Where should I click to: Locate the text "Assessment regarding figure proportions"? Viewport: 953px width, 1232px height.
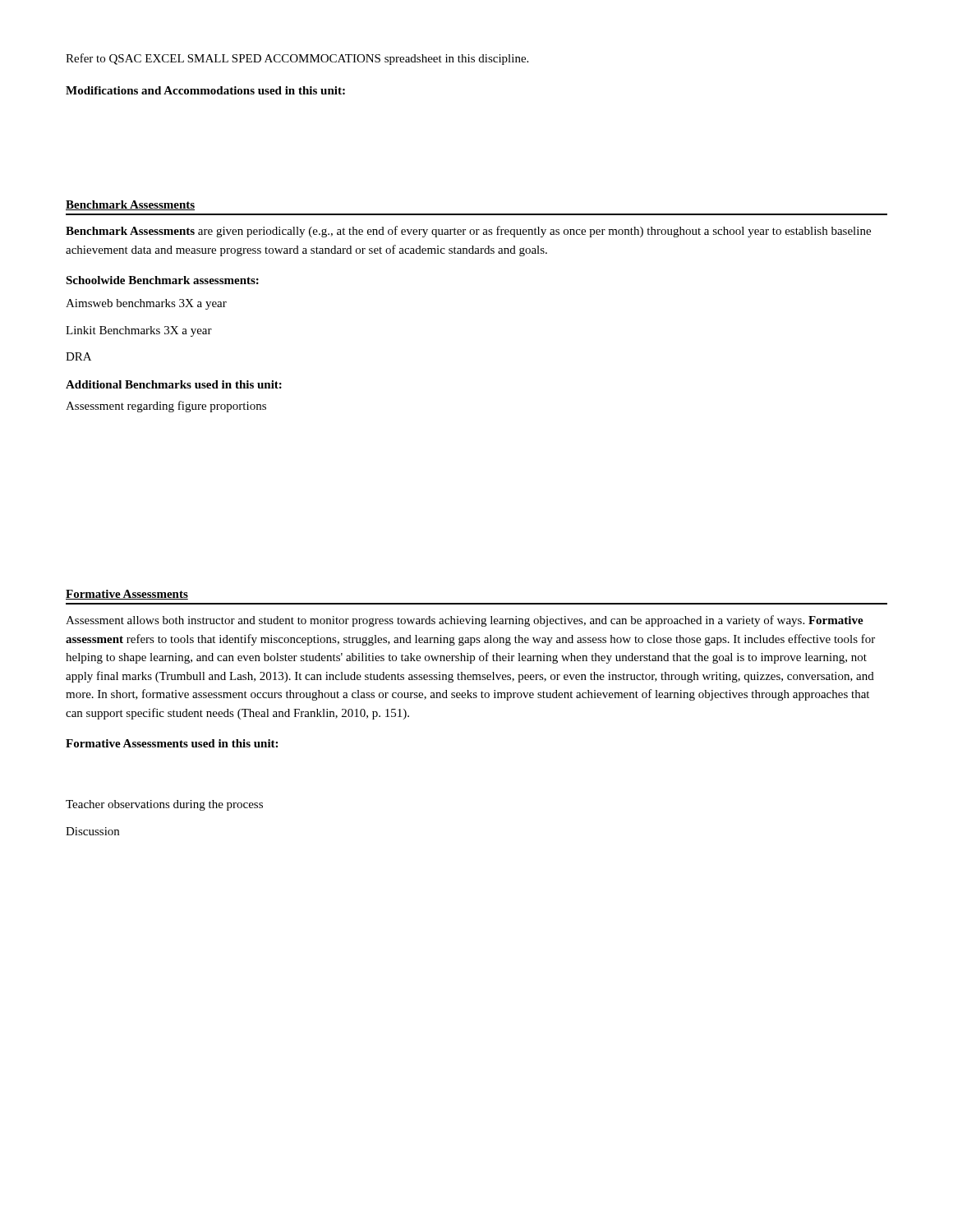[x=166, y=405]
